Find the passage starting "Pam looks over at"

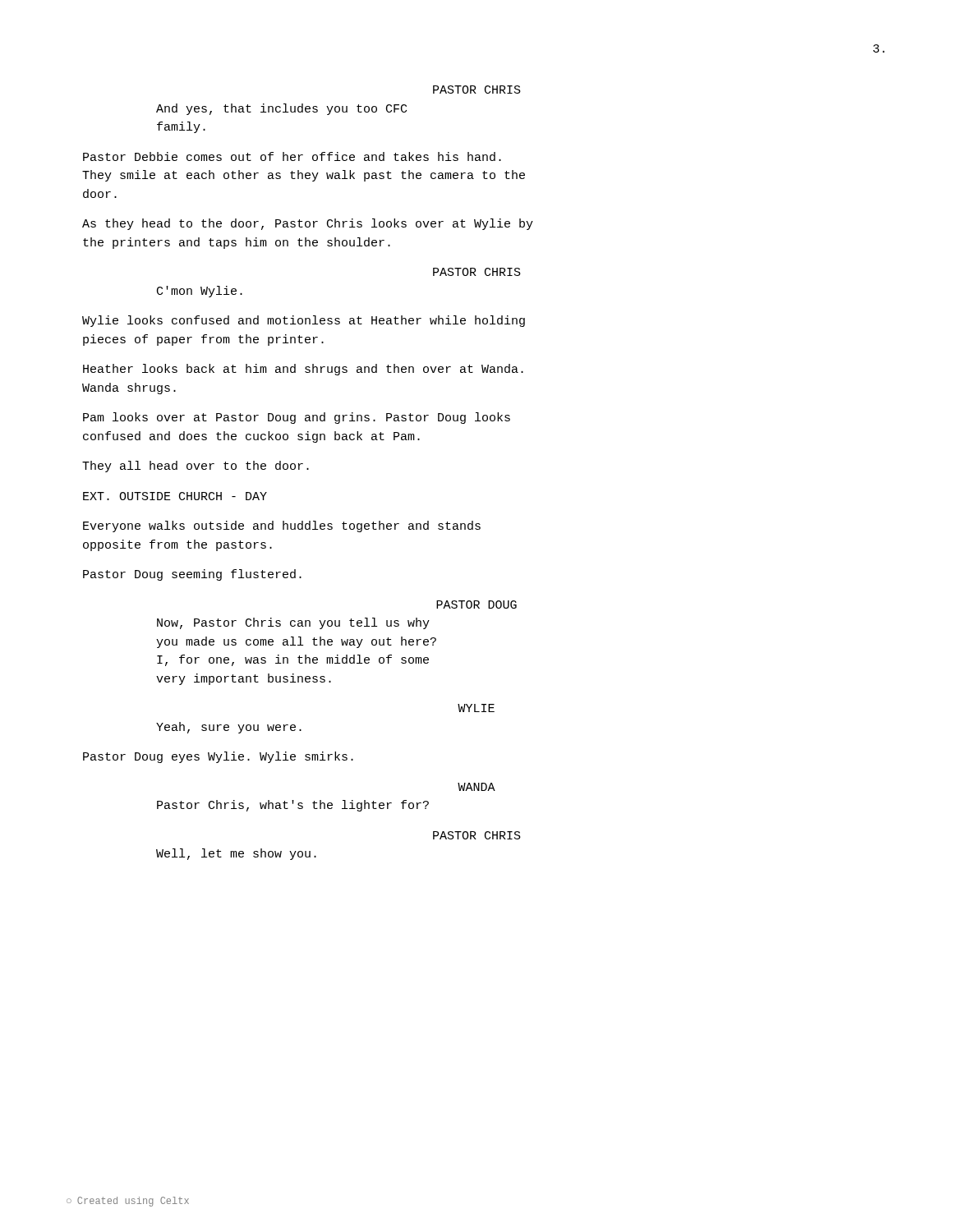point(297,428)
